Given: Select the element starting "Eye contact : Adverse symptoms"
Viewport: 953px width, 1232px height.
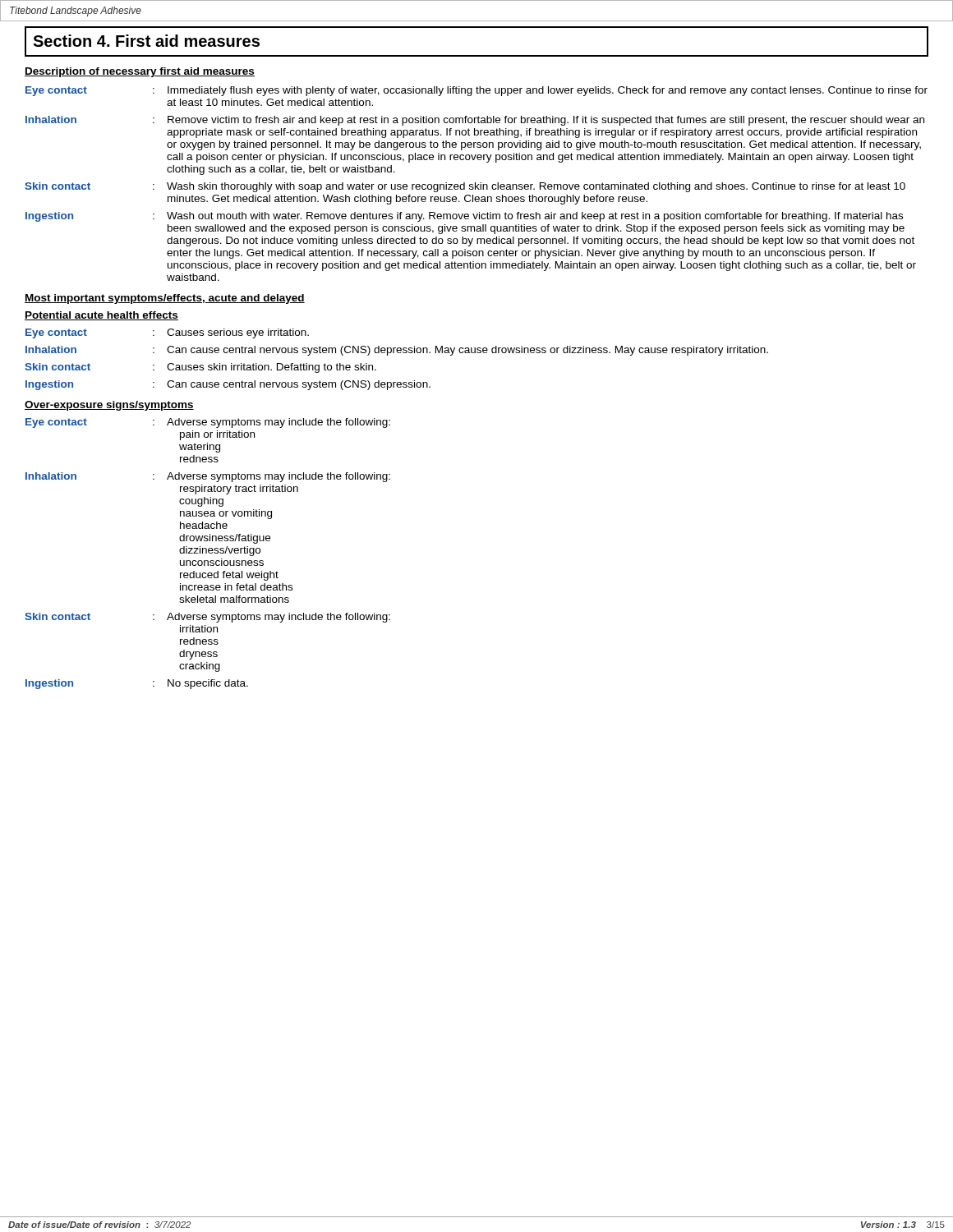Looking at the screenshot, I should click(208, 423).
